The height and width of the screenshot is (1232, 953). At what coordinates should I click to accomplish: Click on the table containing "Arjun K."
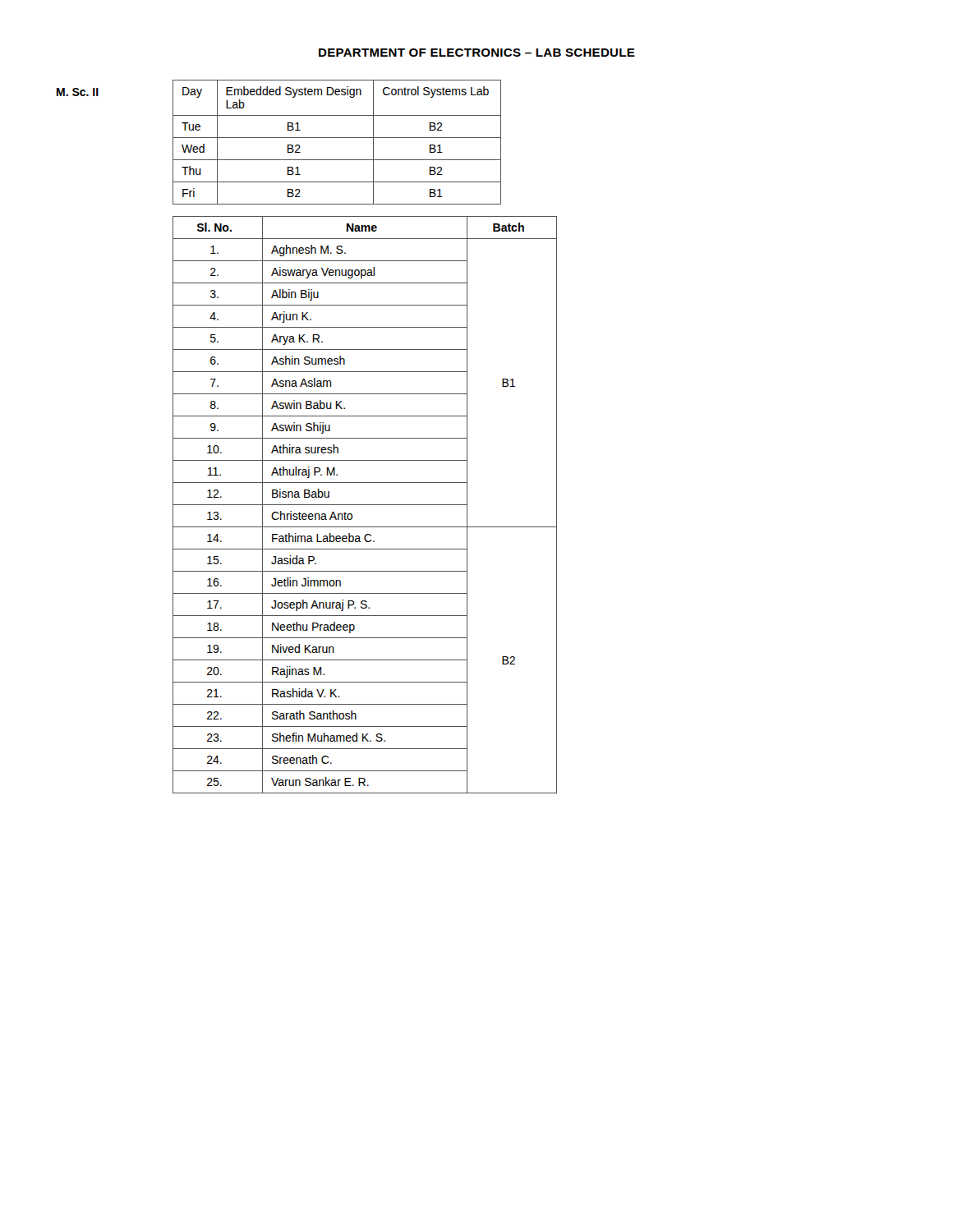coord(365,505)
